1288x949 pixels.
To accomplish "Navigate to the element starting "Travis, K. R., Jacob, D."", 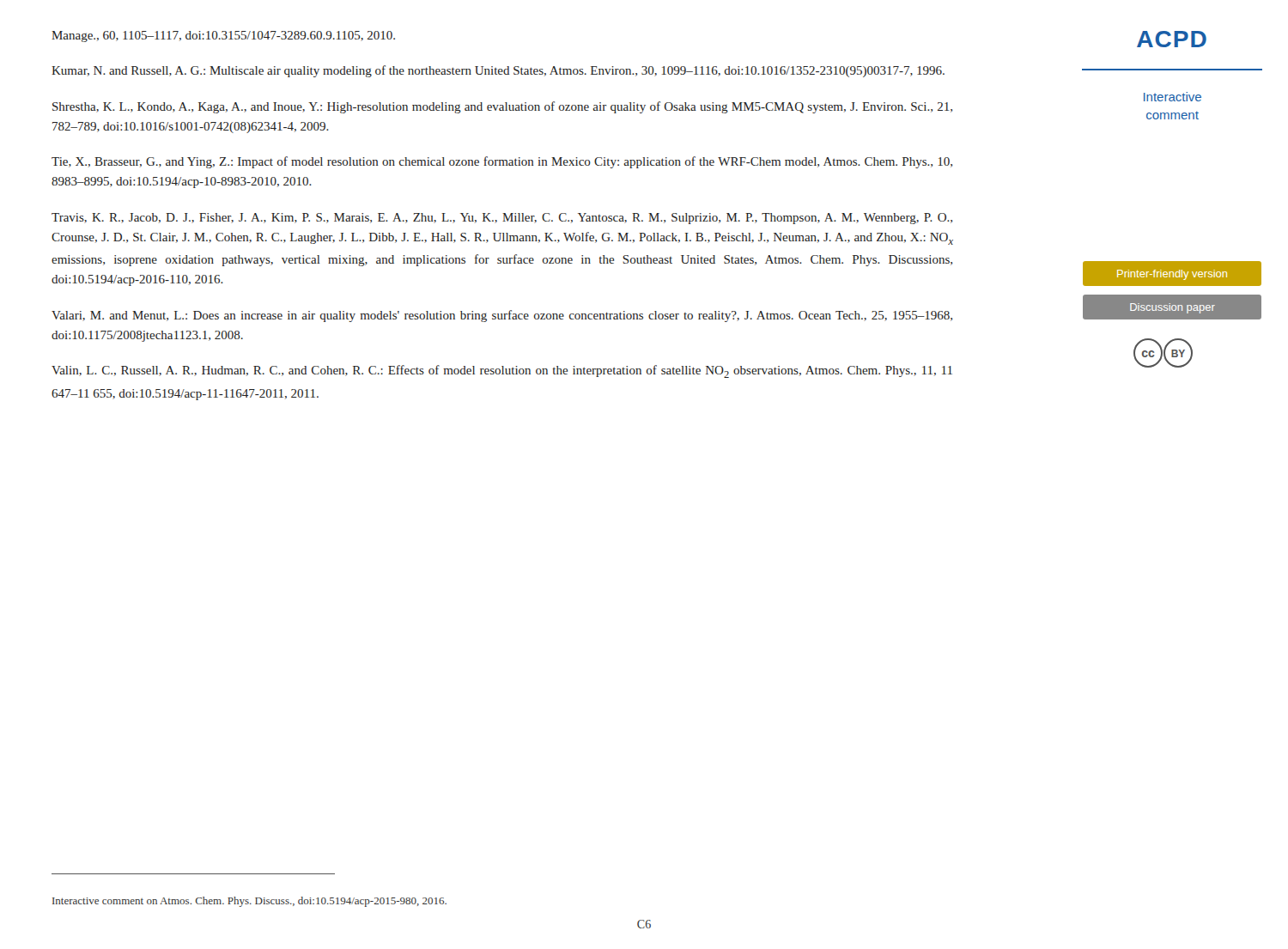I will tap(502, 248).
